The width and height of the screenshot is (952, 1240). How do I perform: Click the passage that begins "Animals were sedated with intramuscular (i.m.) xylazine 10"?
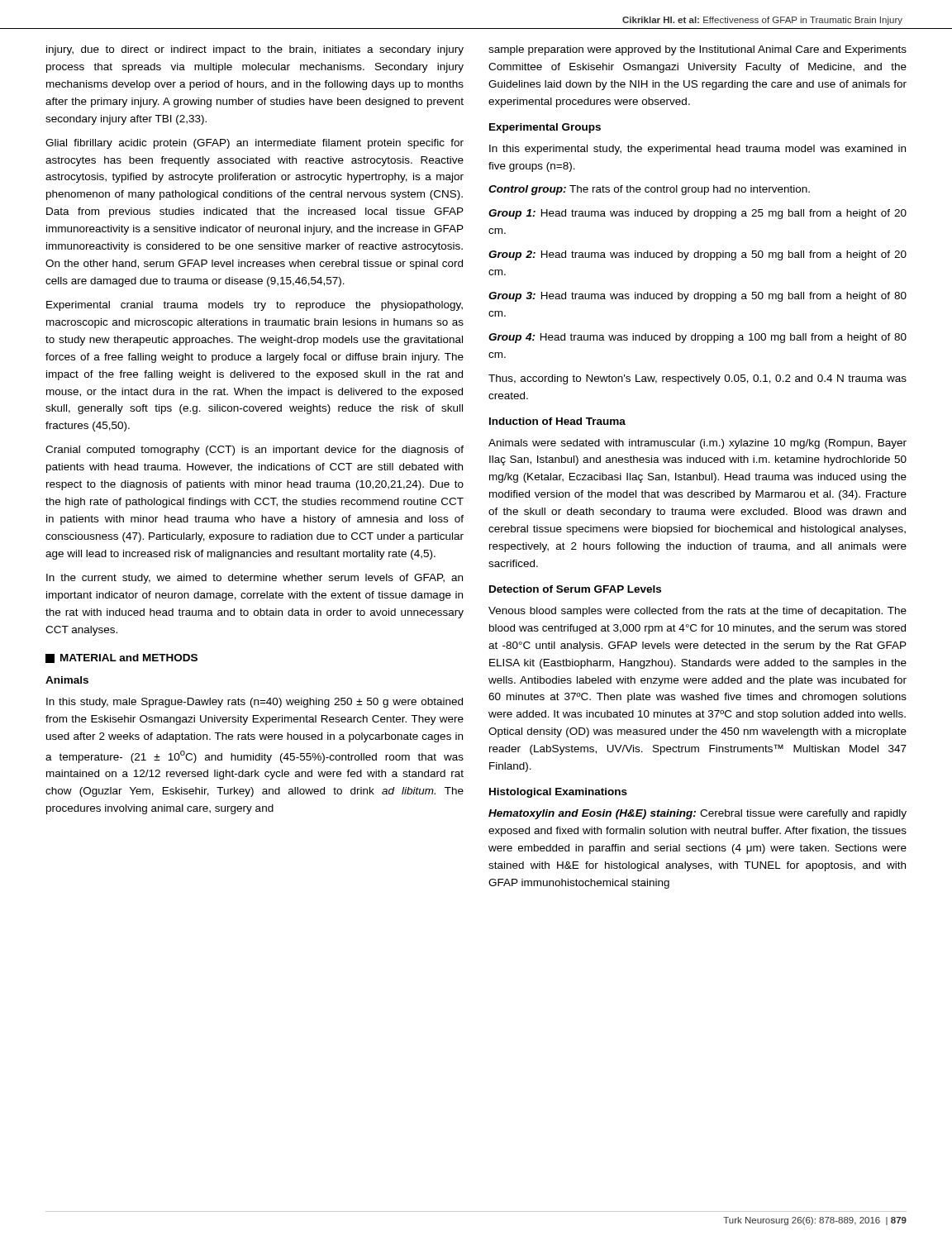coord(697,504)
